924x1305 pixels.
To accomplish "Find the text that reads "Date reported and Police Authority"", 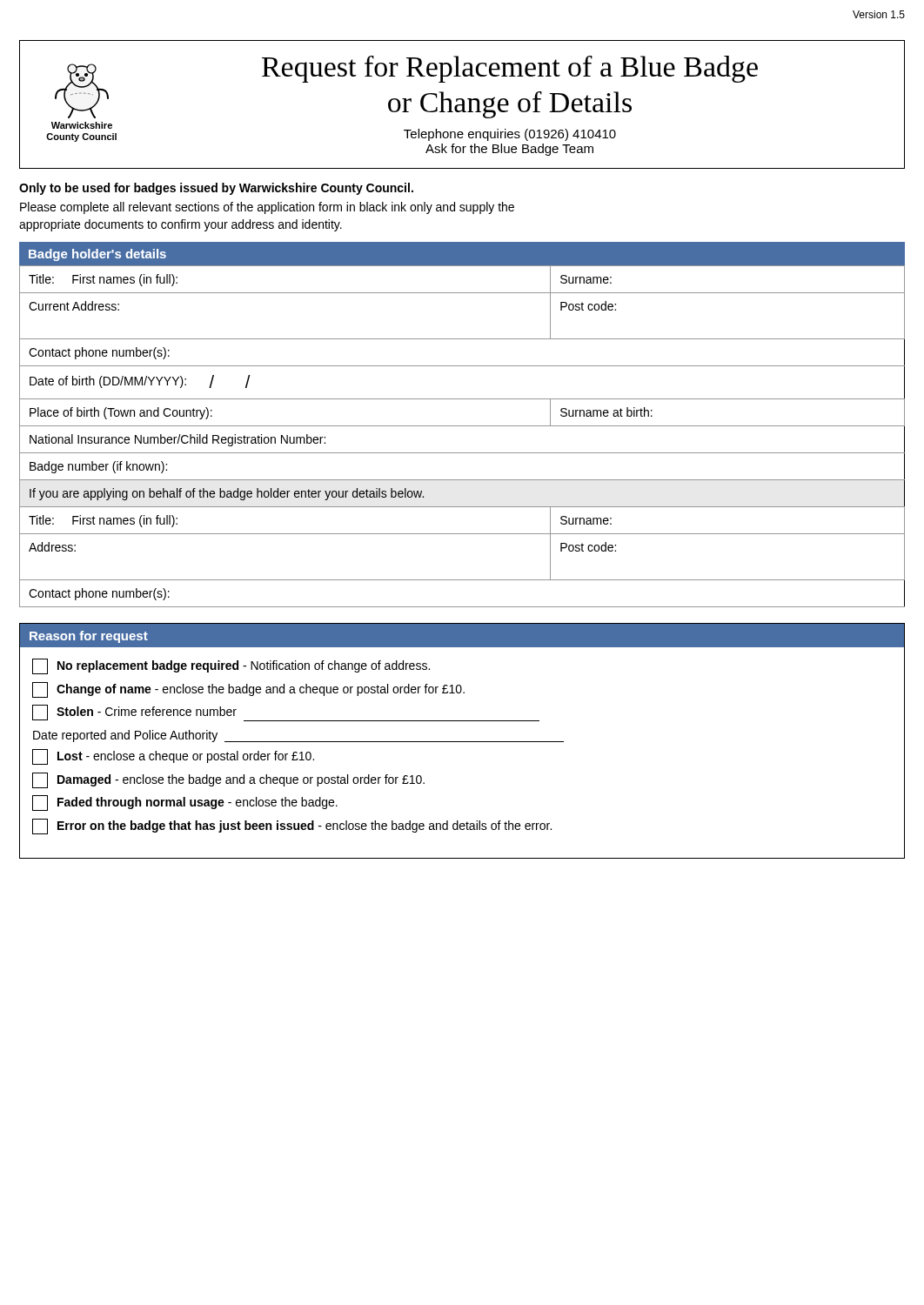I will (298, 735).
